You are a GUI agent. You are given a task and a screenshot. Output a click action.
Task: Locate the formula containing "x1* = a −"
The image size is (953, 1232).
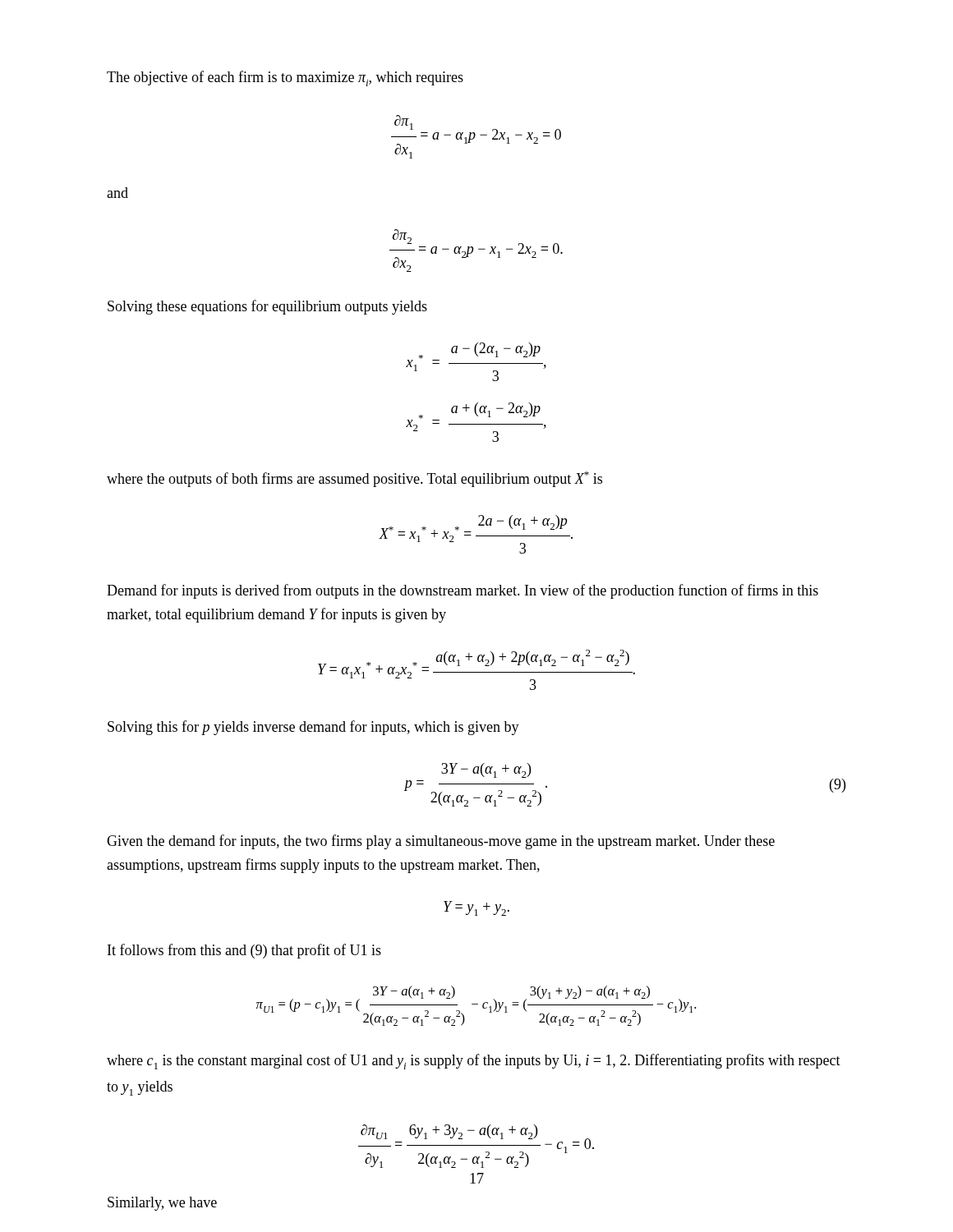pos(476,393)
